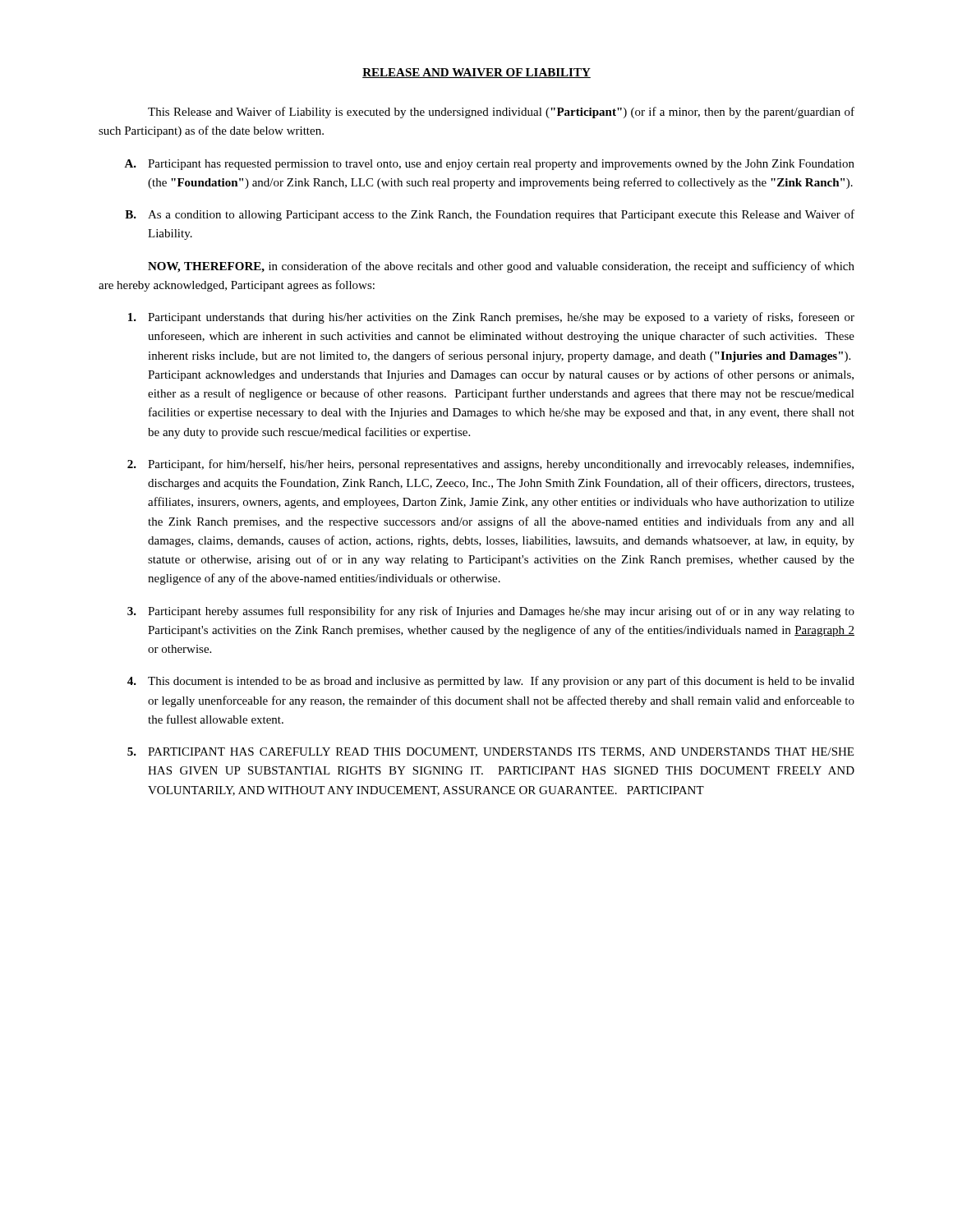Viewport: 953px width, 1232px height.
Task: Select the block starting "B. As a condition"
Action: [476, 224]
